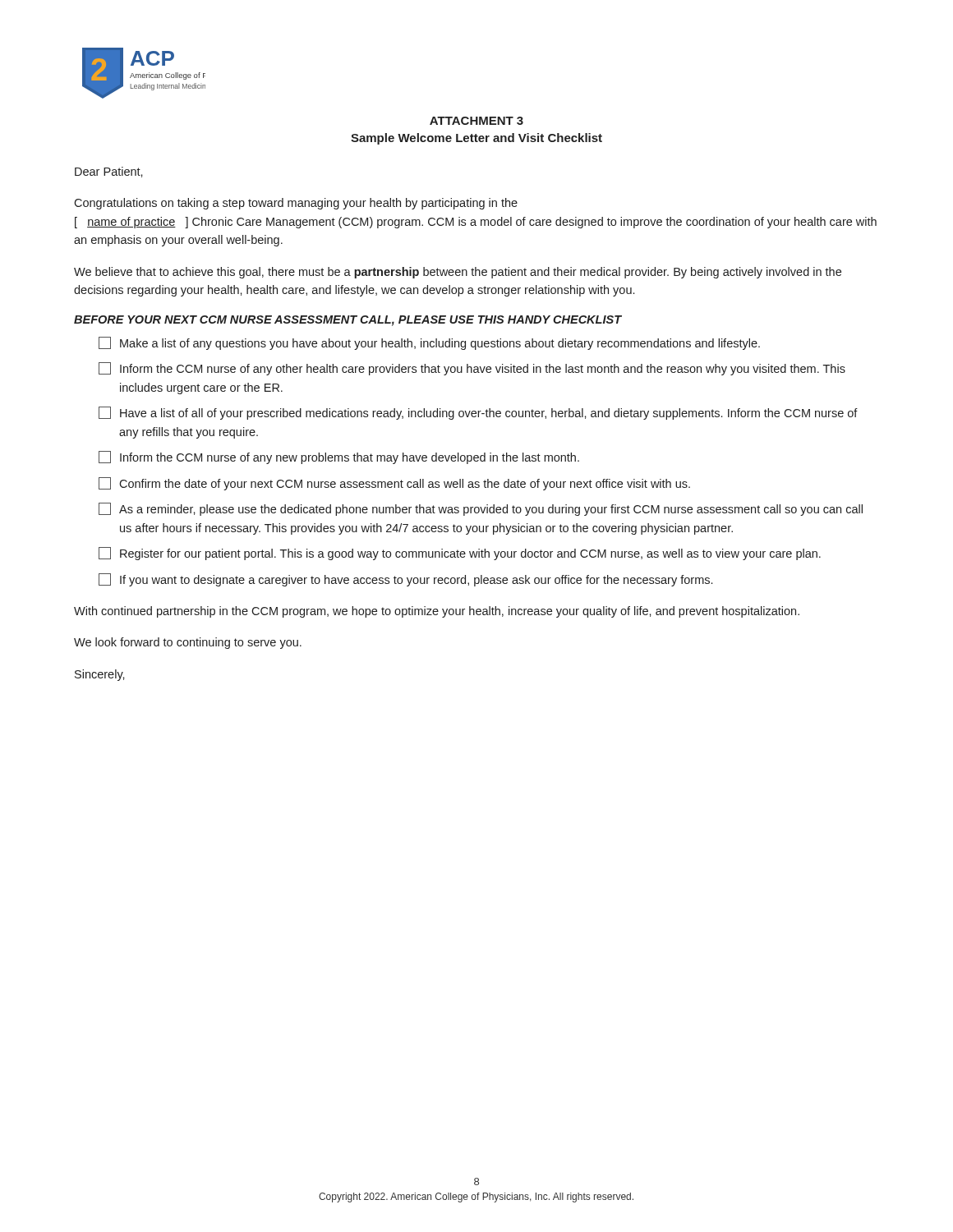Point to the block beginning "Make a list"

[489, 343]
